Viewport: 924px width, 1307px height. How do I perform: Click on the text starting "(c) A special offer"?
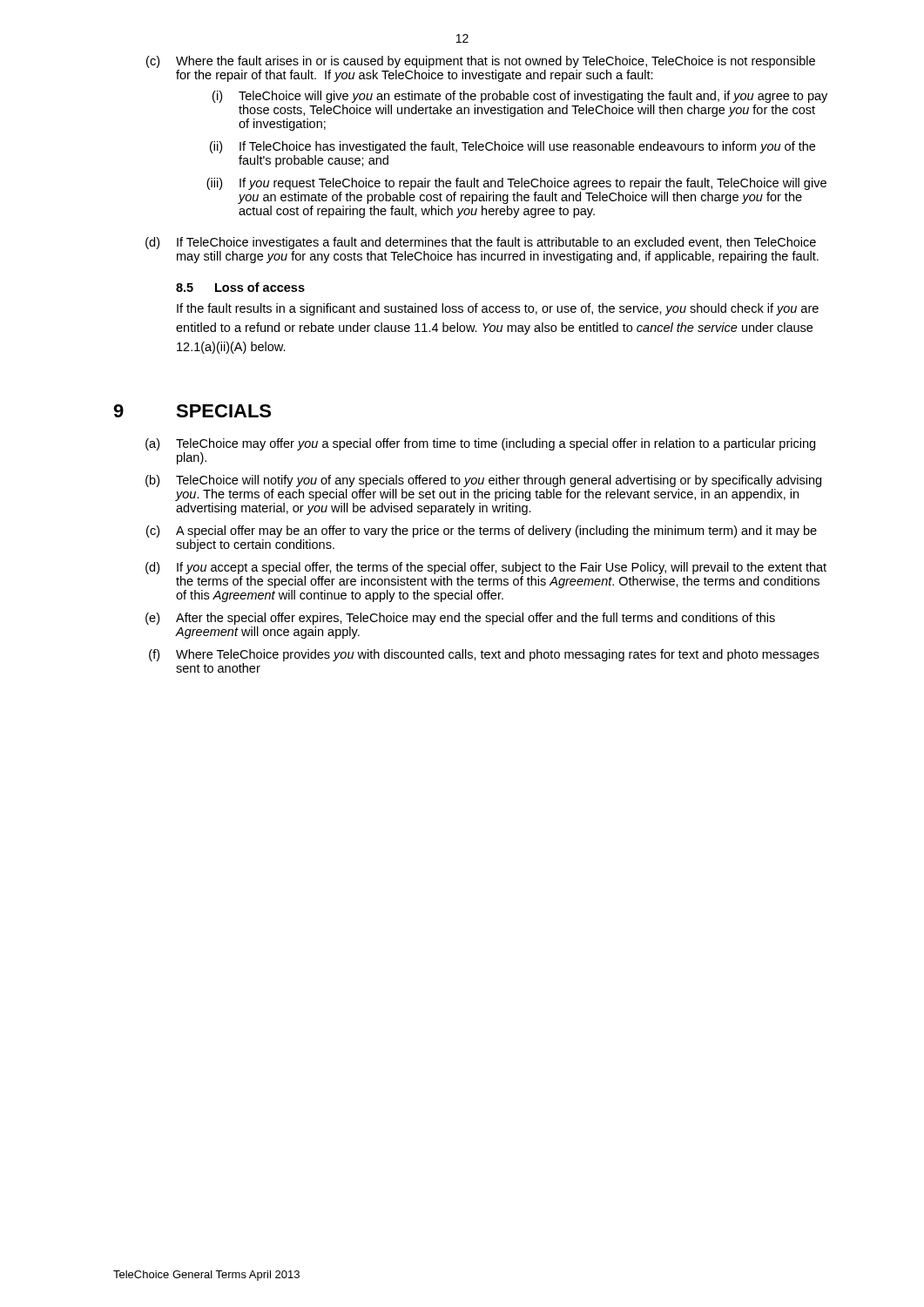471,538
